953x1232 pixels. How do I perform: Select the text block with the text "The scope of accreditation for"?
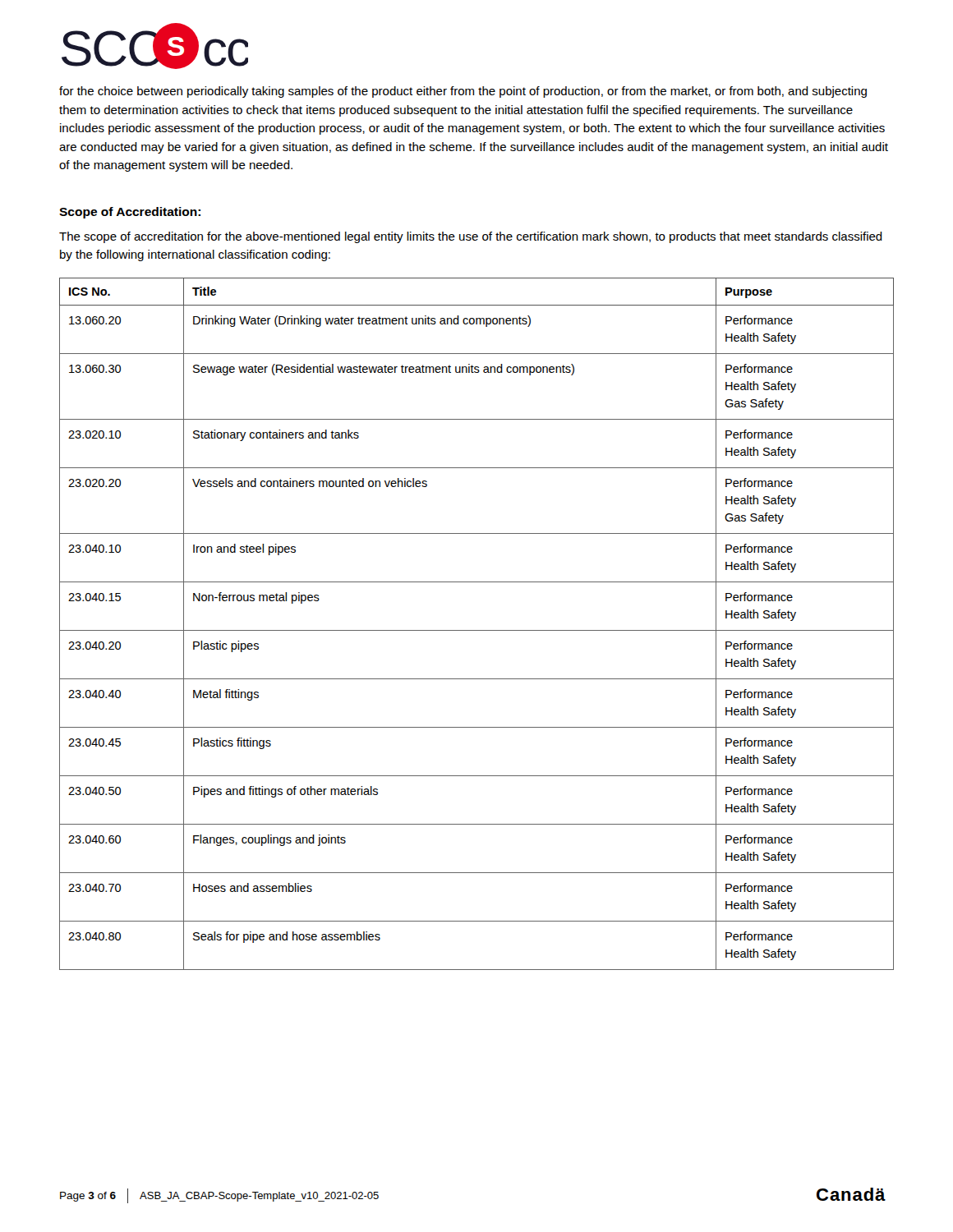point(471,245)
